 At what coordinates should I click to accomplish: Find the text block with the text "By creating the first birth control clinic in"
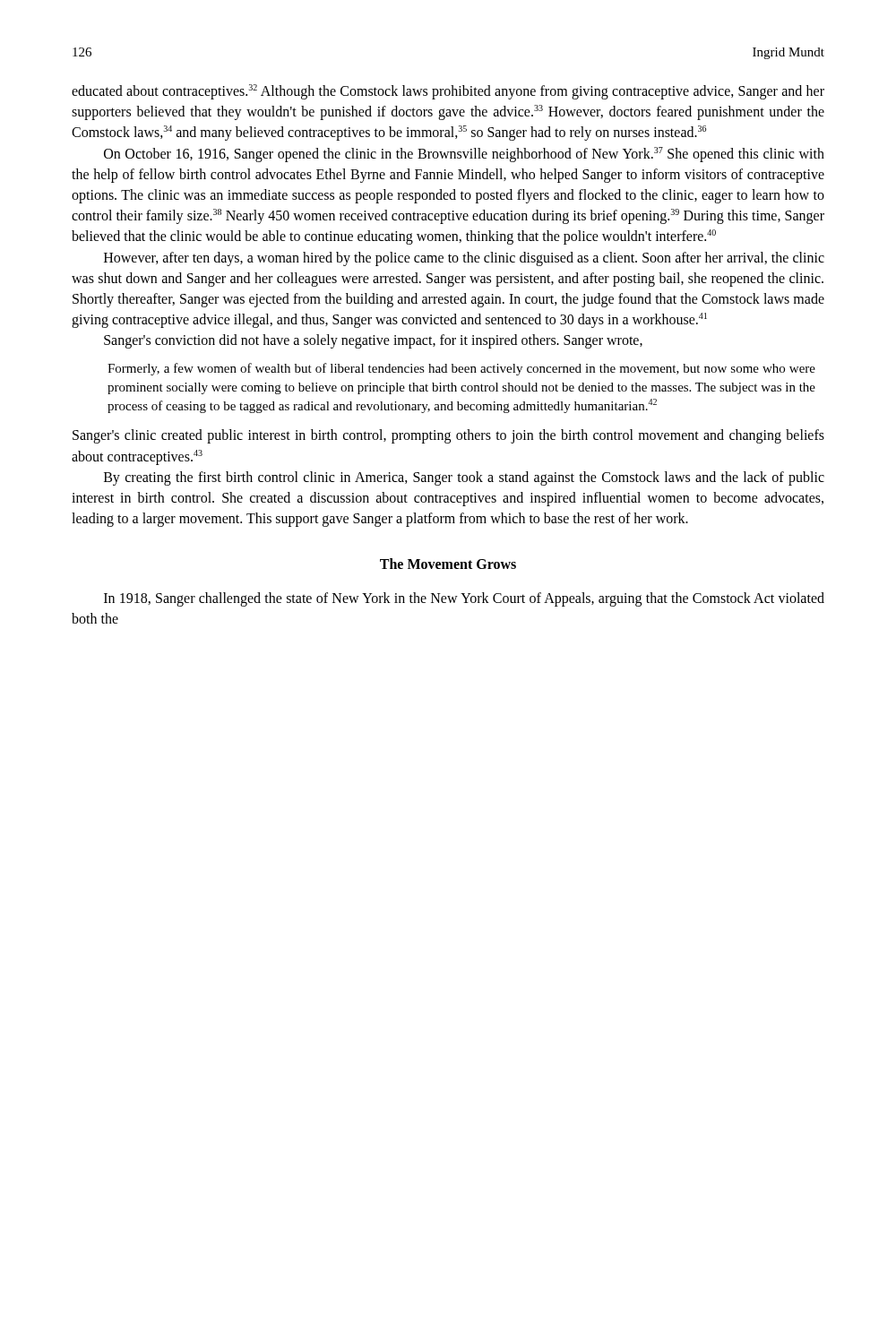click(x=448, y=498)
